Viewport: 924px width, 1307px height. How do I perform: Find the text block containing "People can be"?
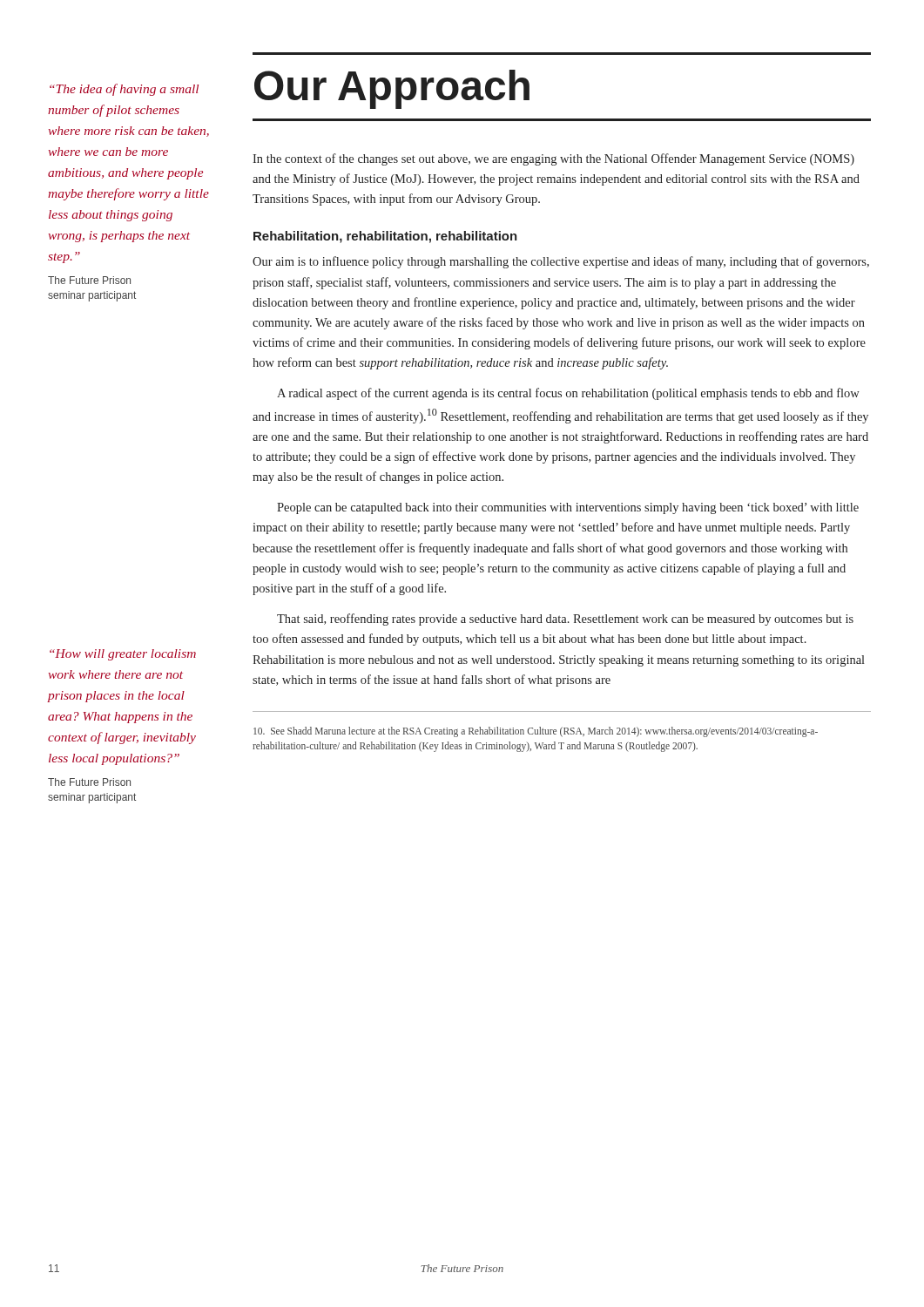(562, 548)
